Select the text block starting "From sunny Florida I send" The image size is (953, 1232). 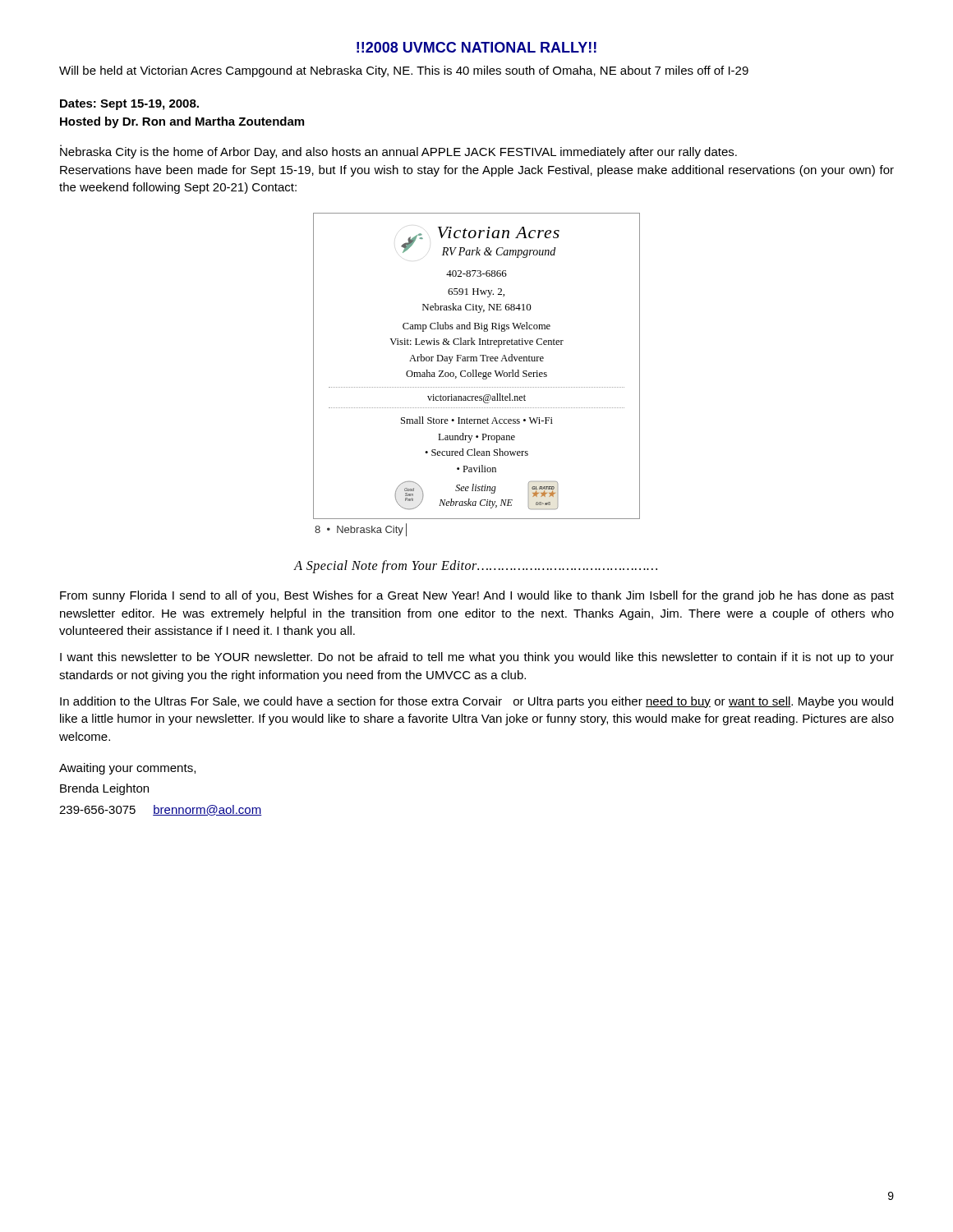(476, 613)
